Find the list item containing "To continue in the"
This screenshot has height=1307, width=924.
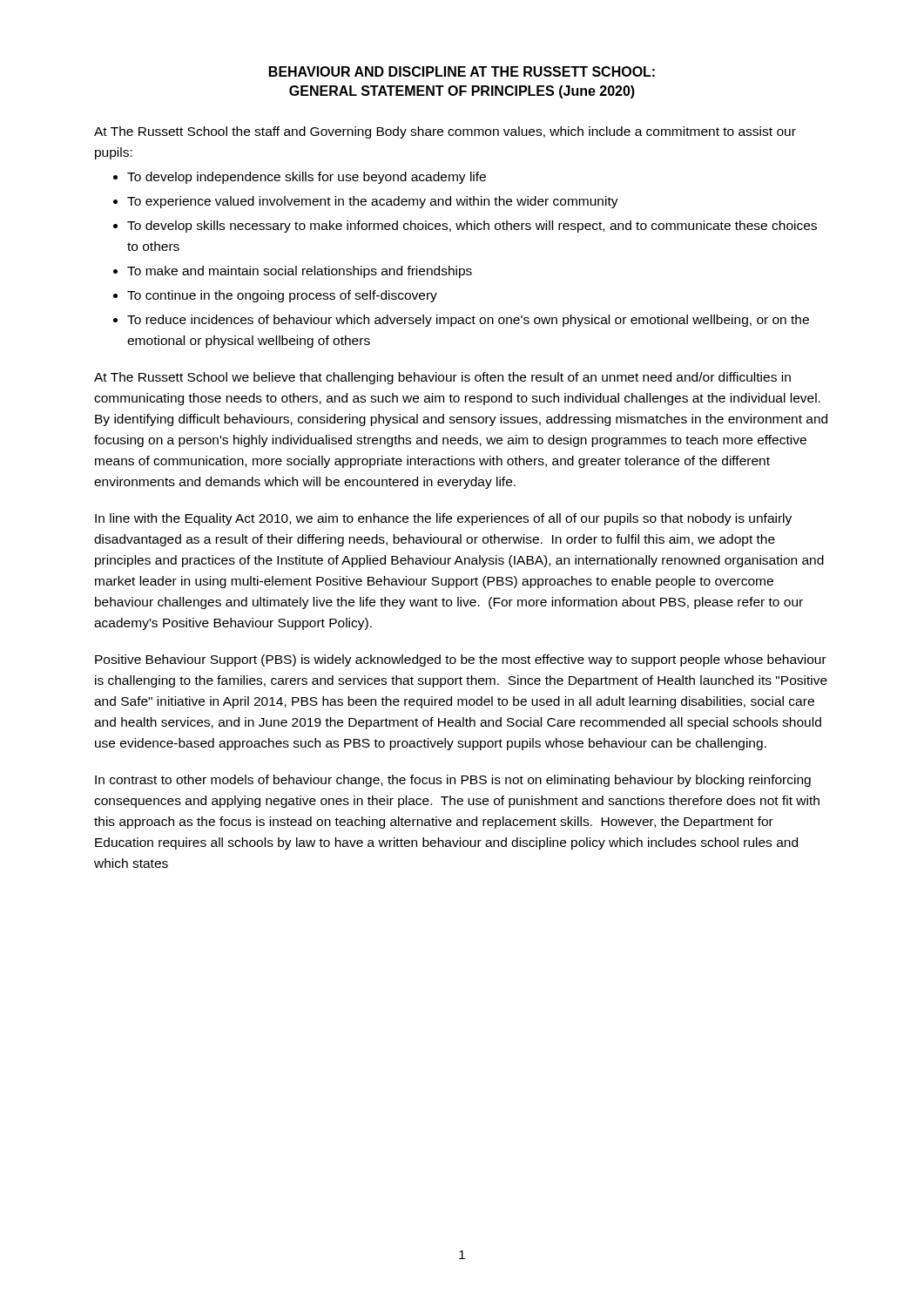tap(282, 295)
